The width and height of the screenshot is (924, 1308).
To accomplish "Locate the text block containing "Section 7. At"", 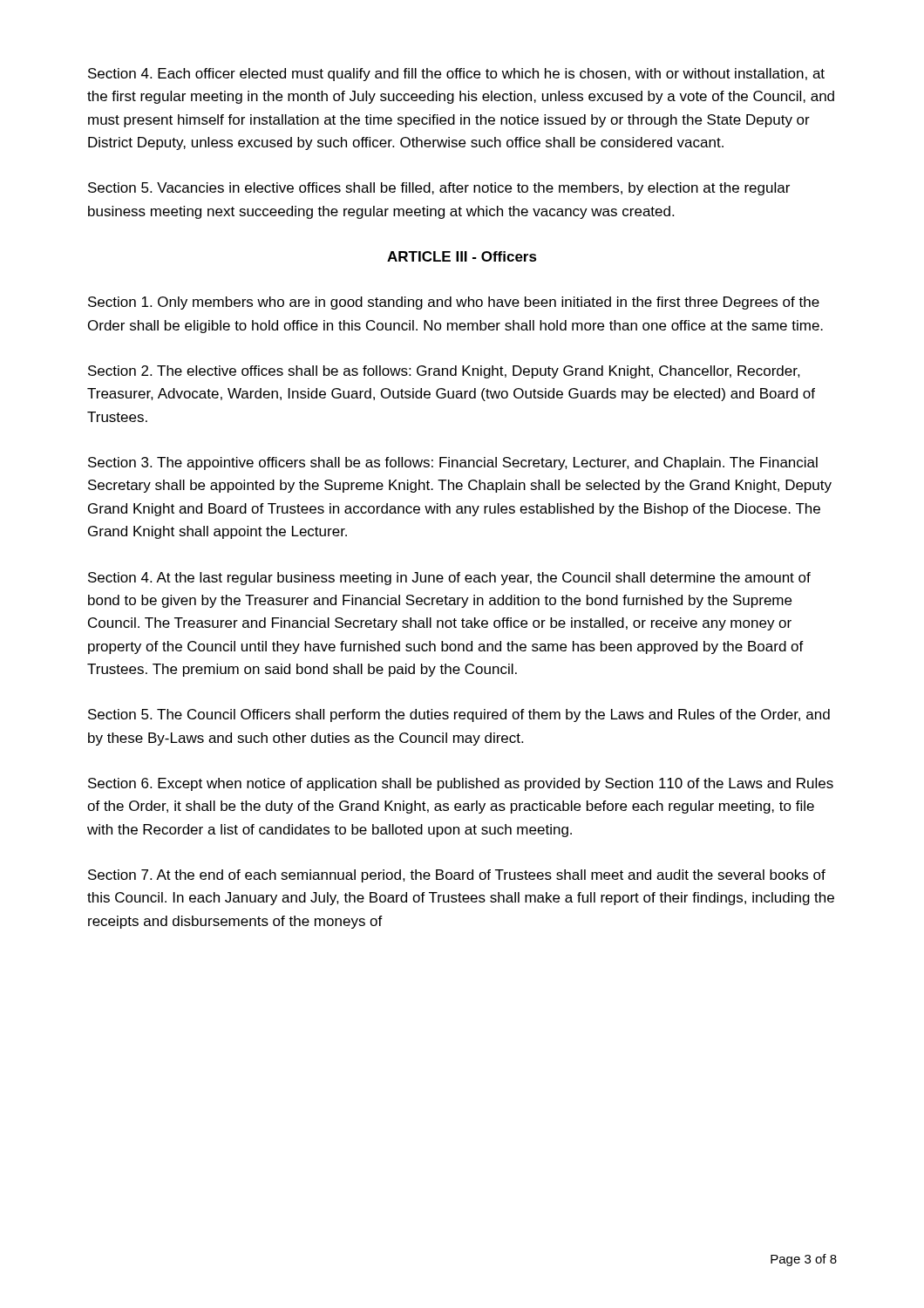I will tap(461, 898).
